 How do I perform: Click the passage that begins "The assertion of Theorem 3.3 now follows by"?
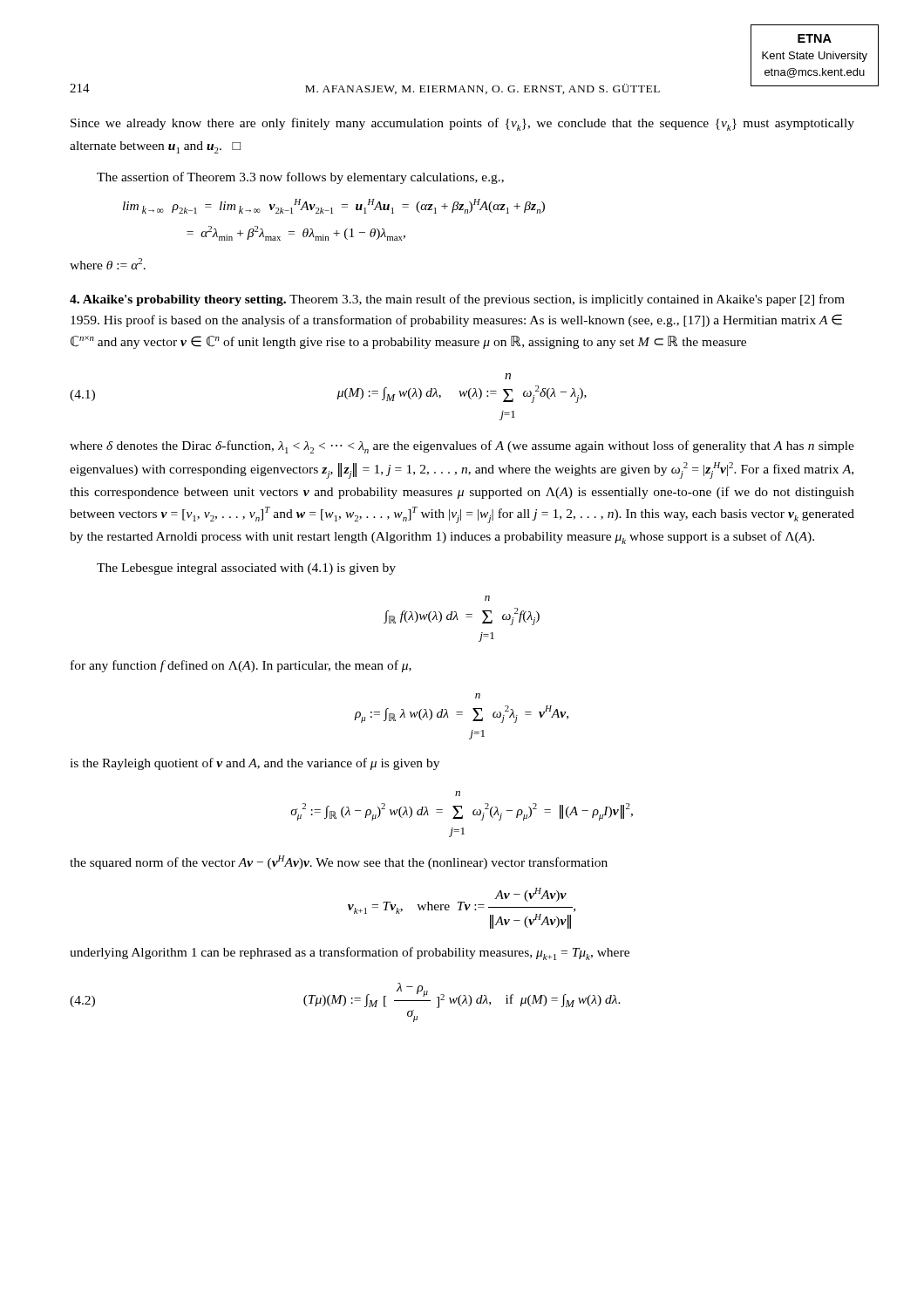coord(301,177)
